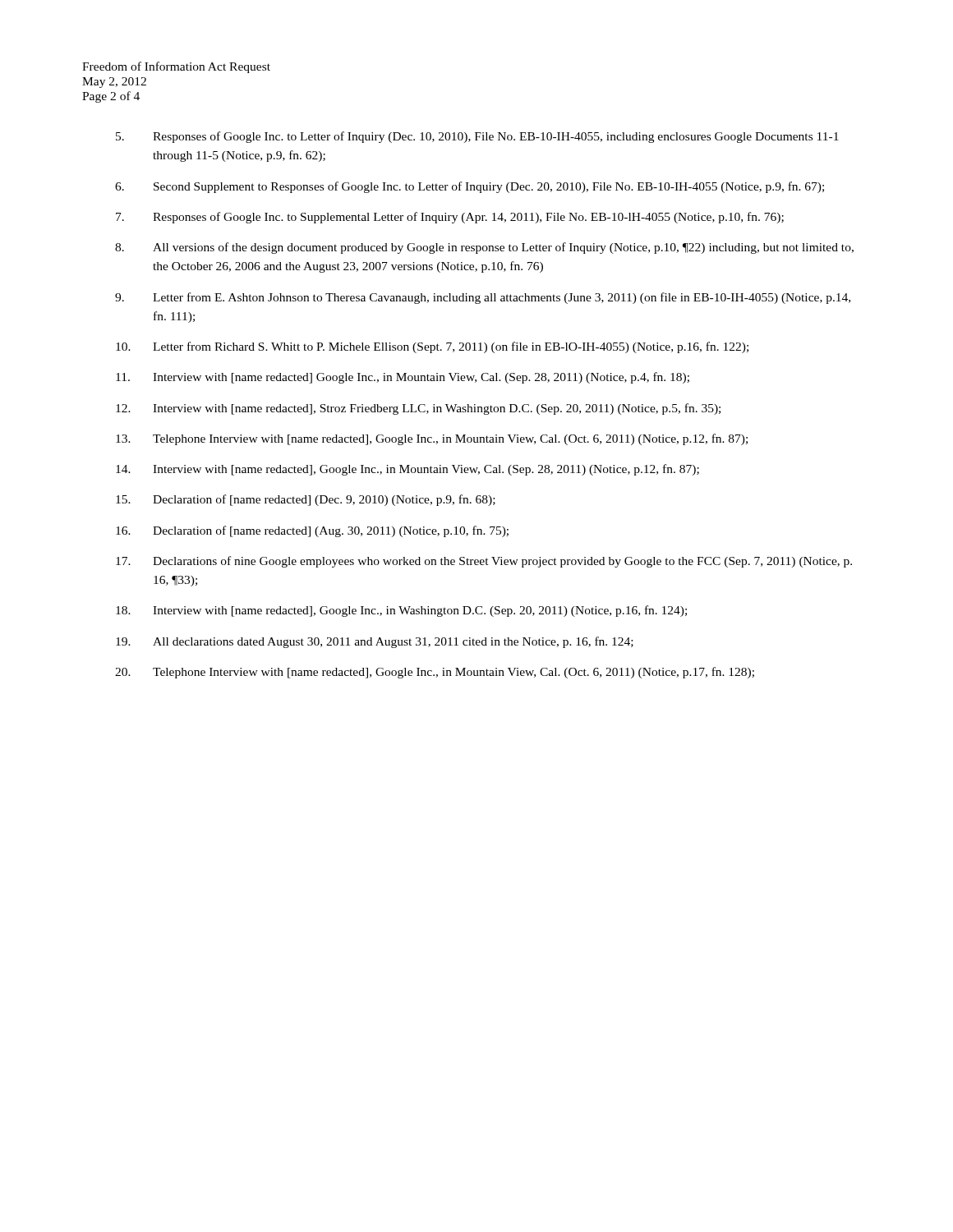Where is the passage that starts "18. Interview with [name"?
This screenshot has width=953, height=1232.
click(485, 610)
